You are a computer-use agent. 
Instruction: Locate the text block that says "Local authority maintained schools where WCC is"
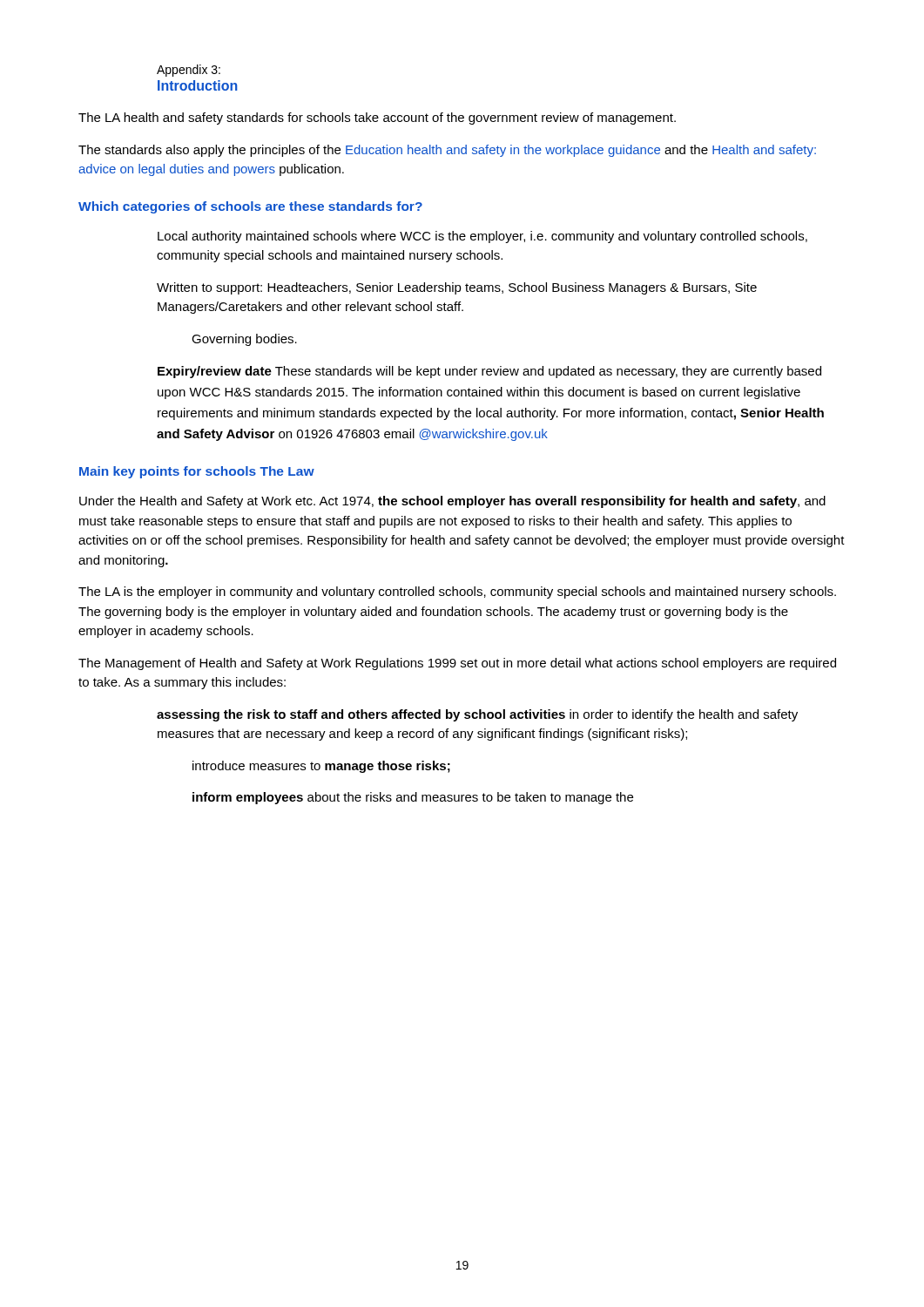point(482,245)
